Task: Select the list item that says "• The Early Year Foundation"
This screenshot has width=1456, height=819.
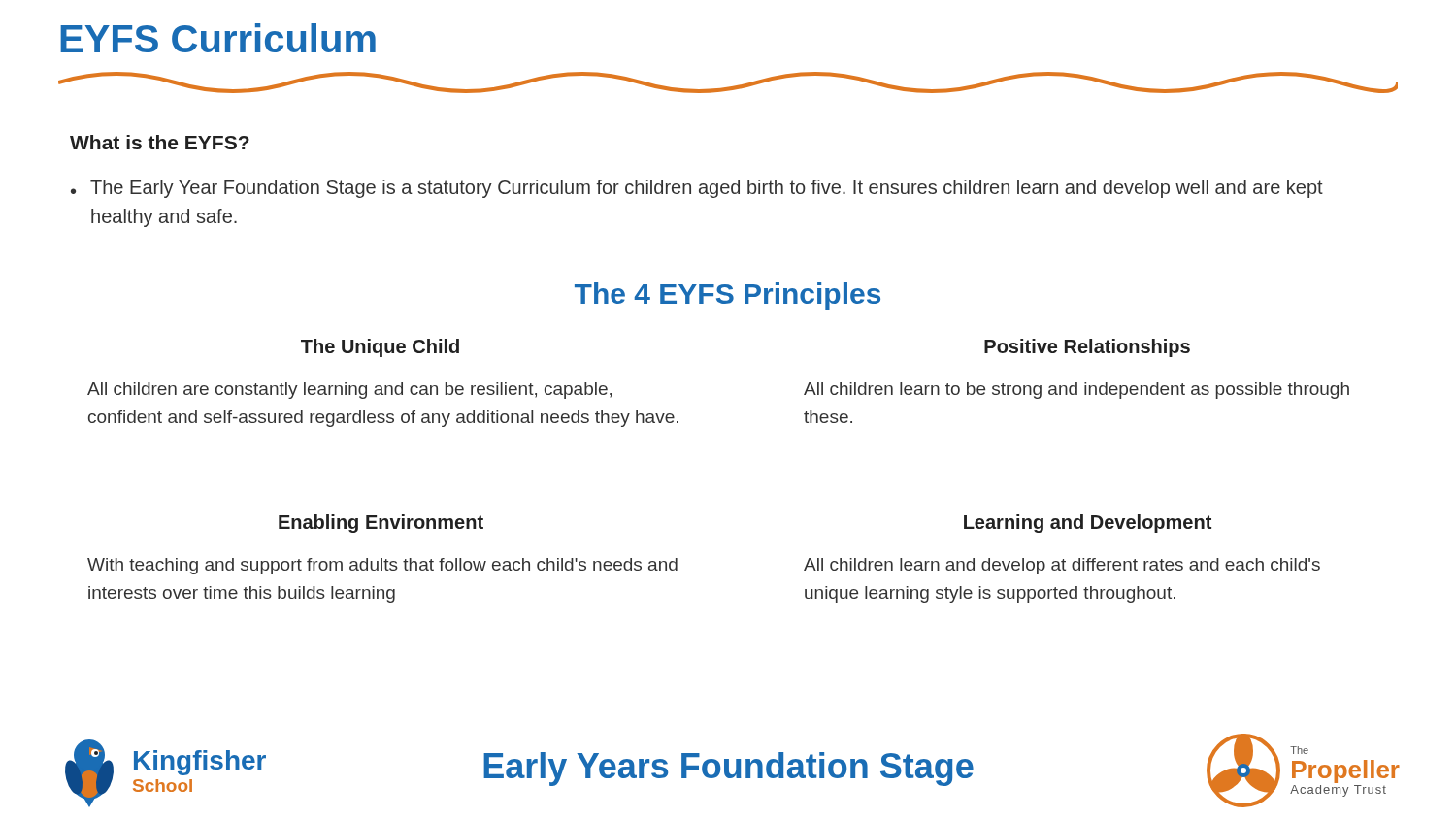Action: pyautogui.click(x=724, y=202)
